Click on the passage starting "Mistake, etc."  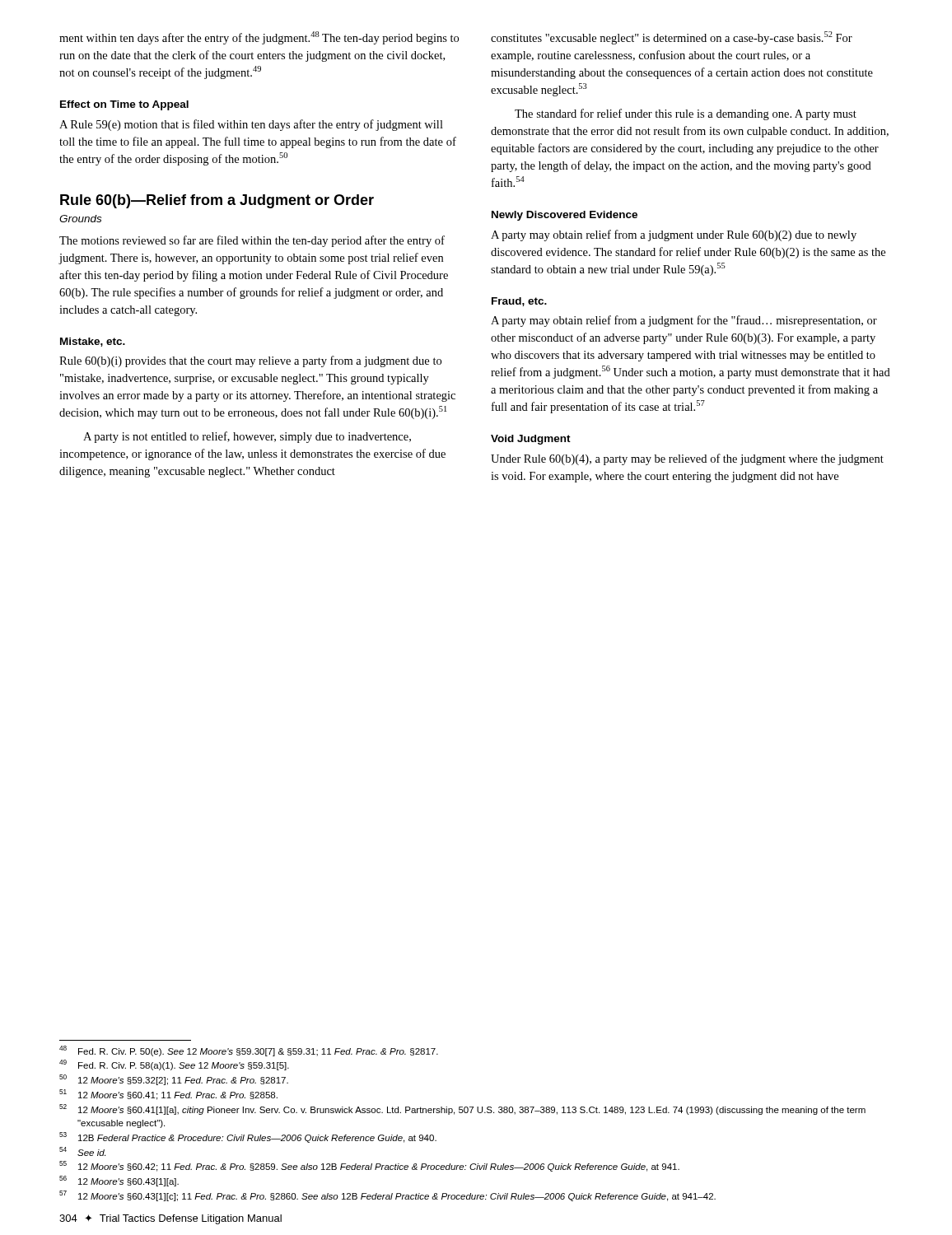click(x=92, y=341)
